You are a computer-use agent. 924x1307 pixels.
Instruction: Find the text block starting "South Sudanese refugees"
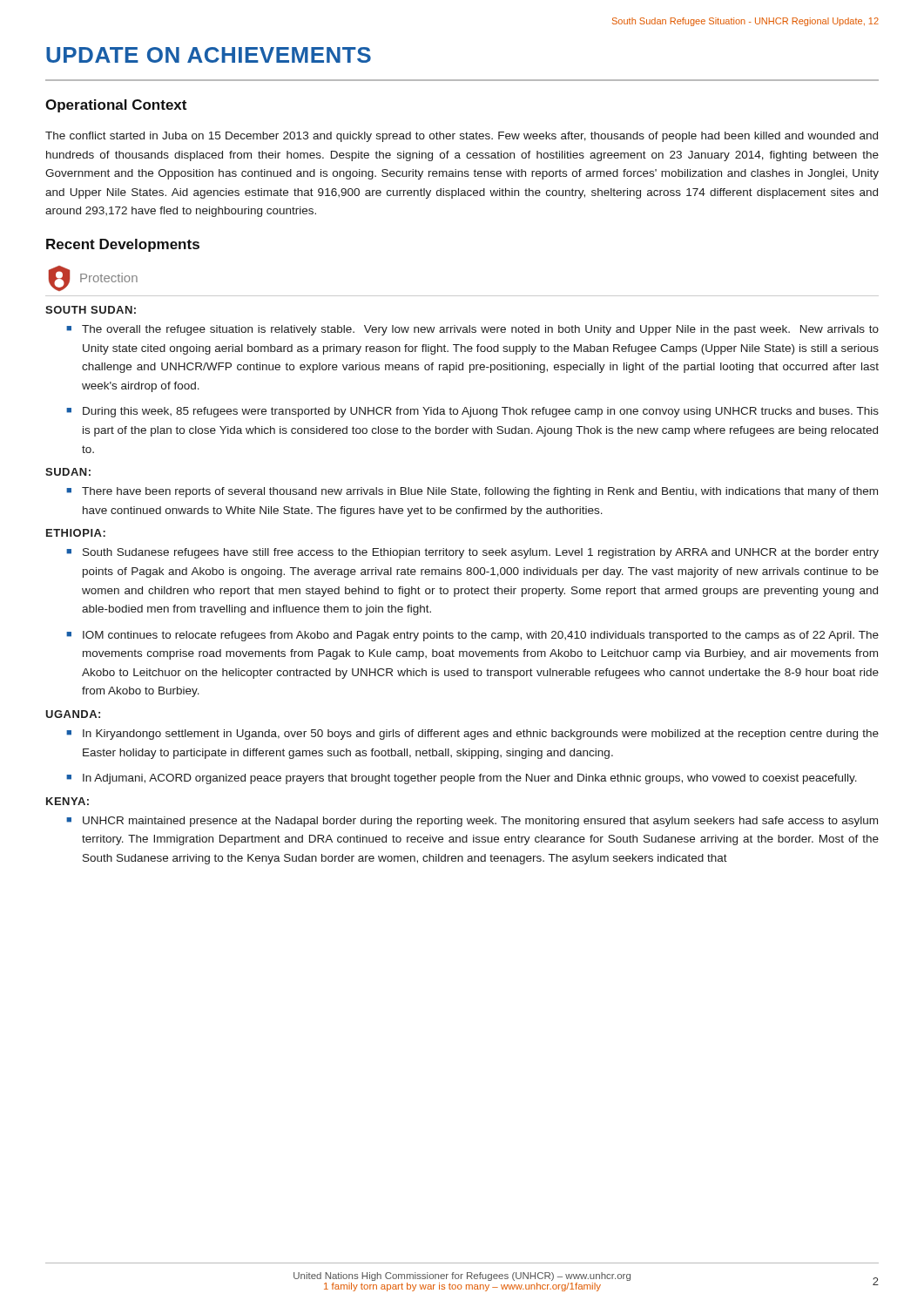[x=480, y=580]
